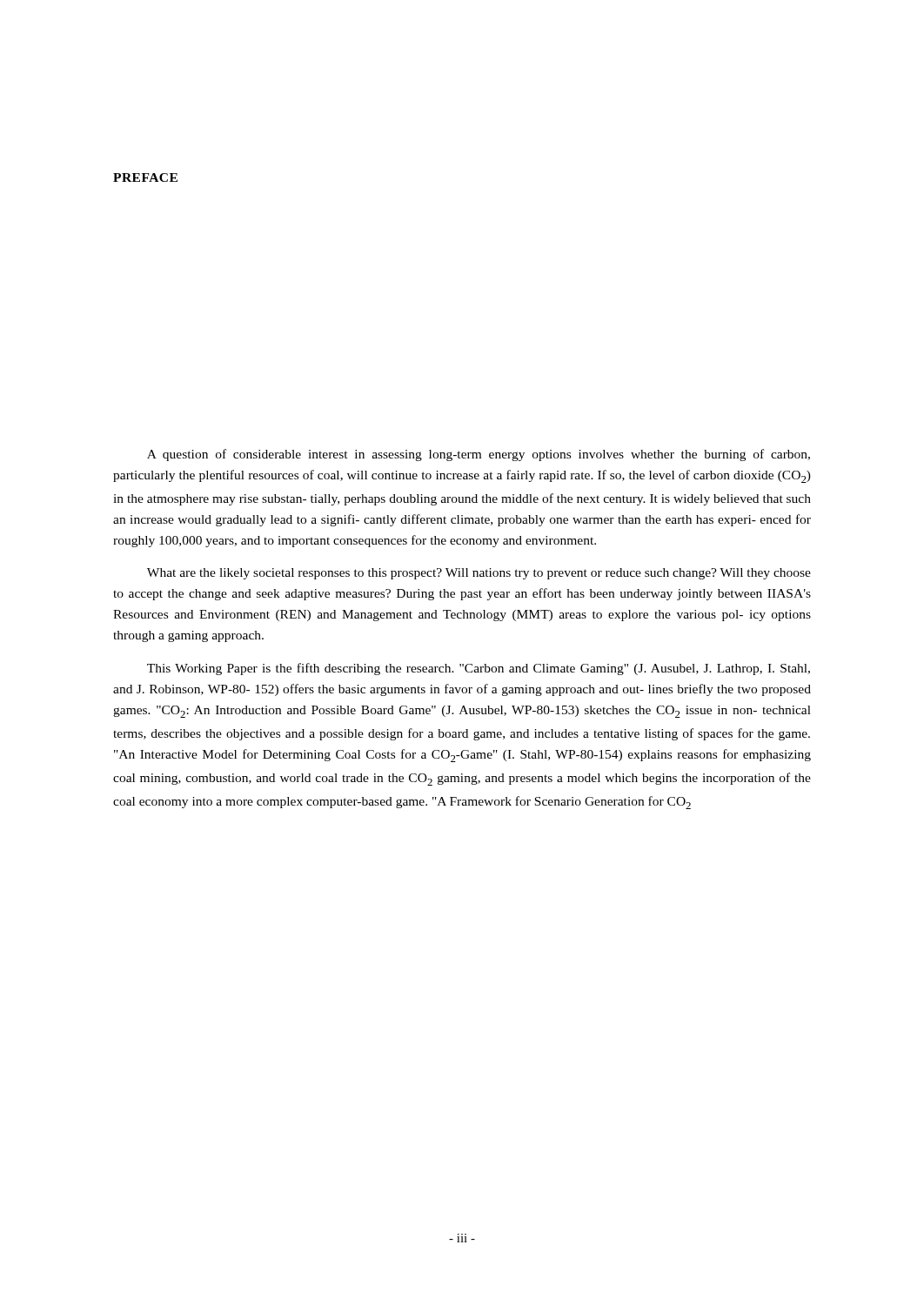
Task: Find the text block starting "A question of considerable interest in assessing long-term"
Action: click(462, 629)
